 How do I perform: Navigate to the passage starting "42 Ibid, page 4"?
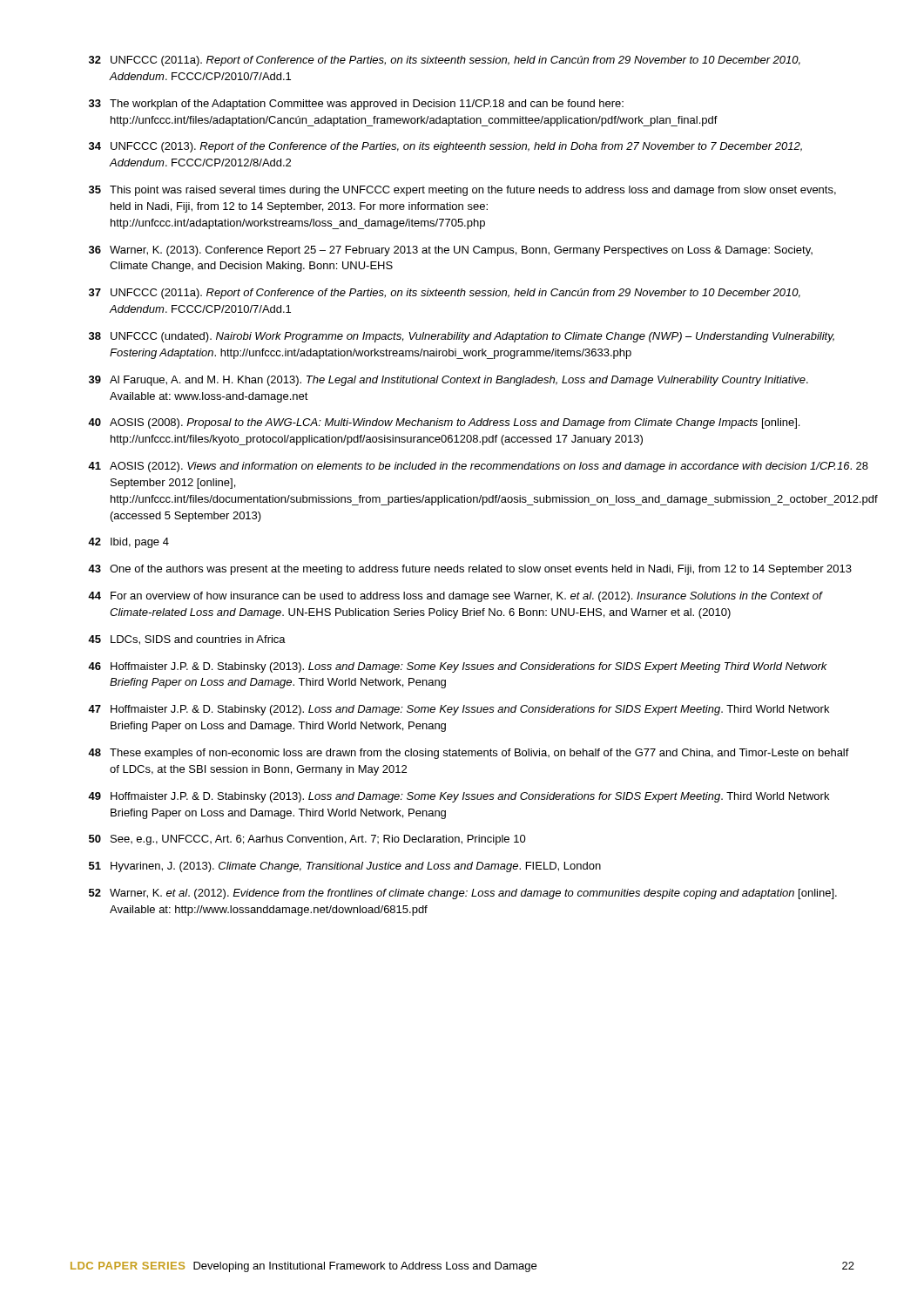pos(128,543)
